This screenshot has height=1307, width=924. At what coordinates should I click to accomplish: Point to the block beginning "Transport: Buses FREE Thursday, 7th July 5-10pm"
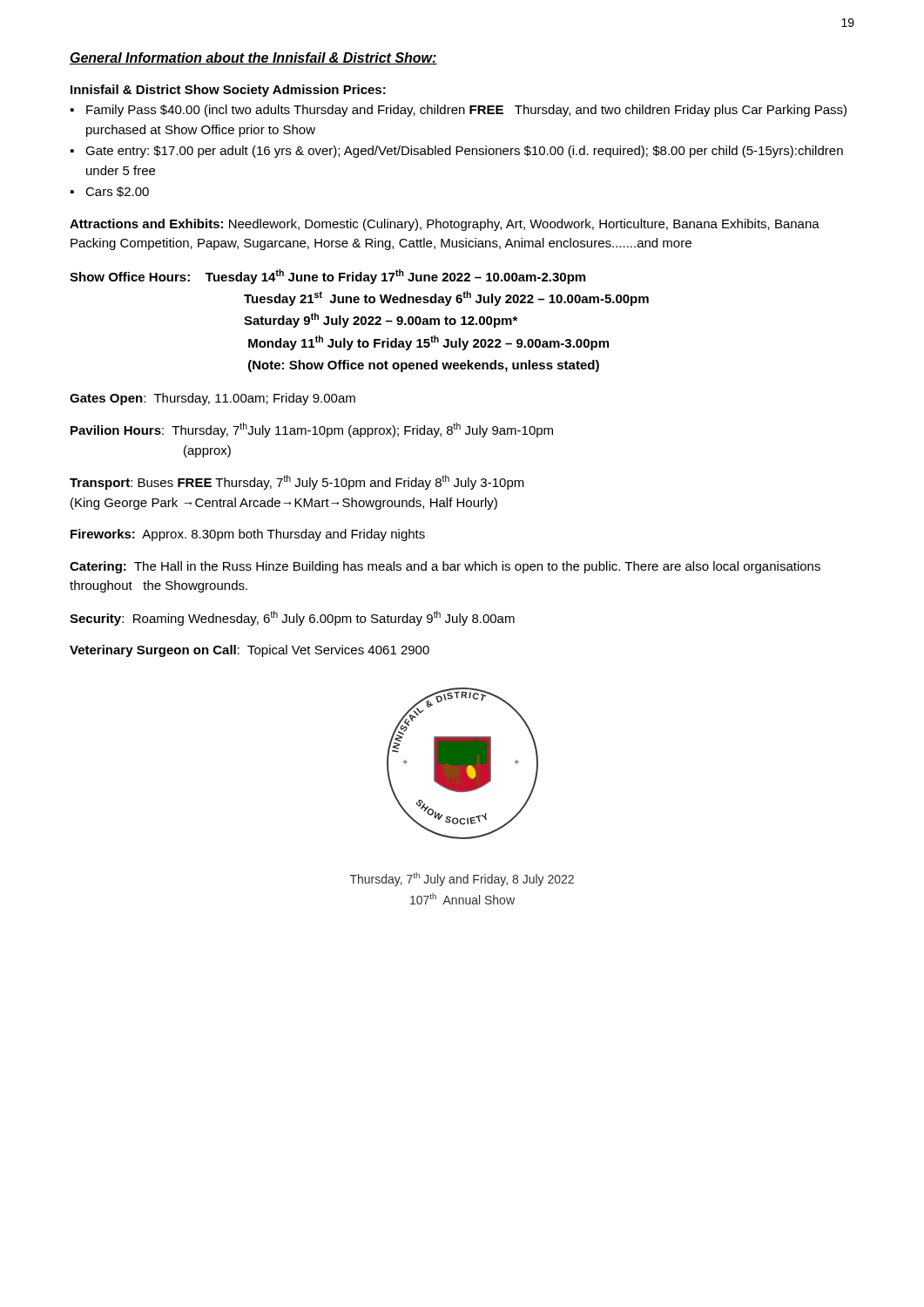tap(297, 491)
